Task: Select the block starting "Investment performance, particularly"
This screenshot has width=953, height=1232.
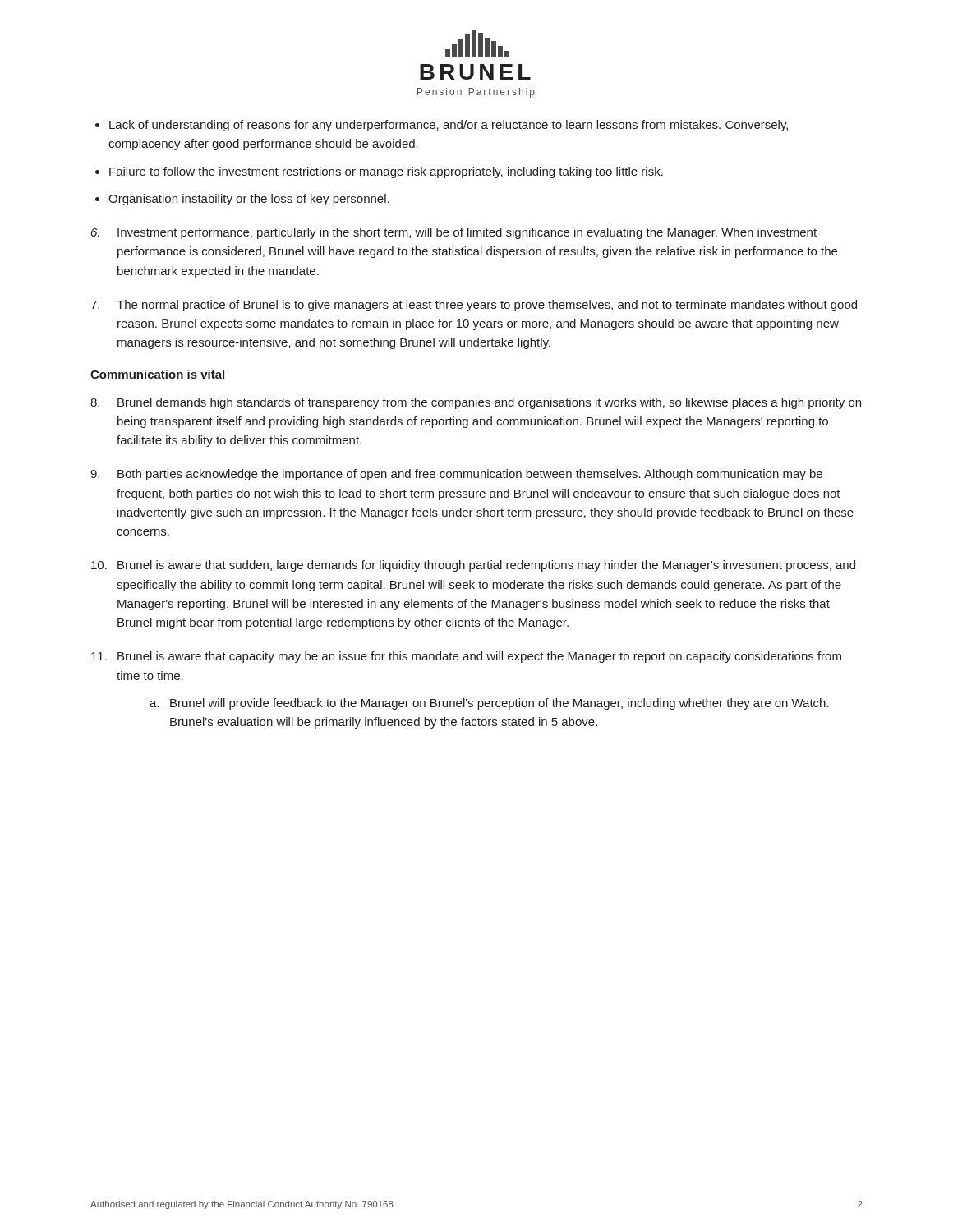Action: tap(476, 251)
